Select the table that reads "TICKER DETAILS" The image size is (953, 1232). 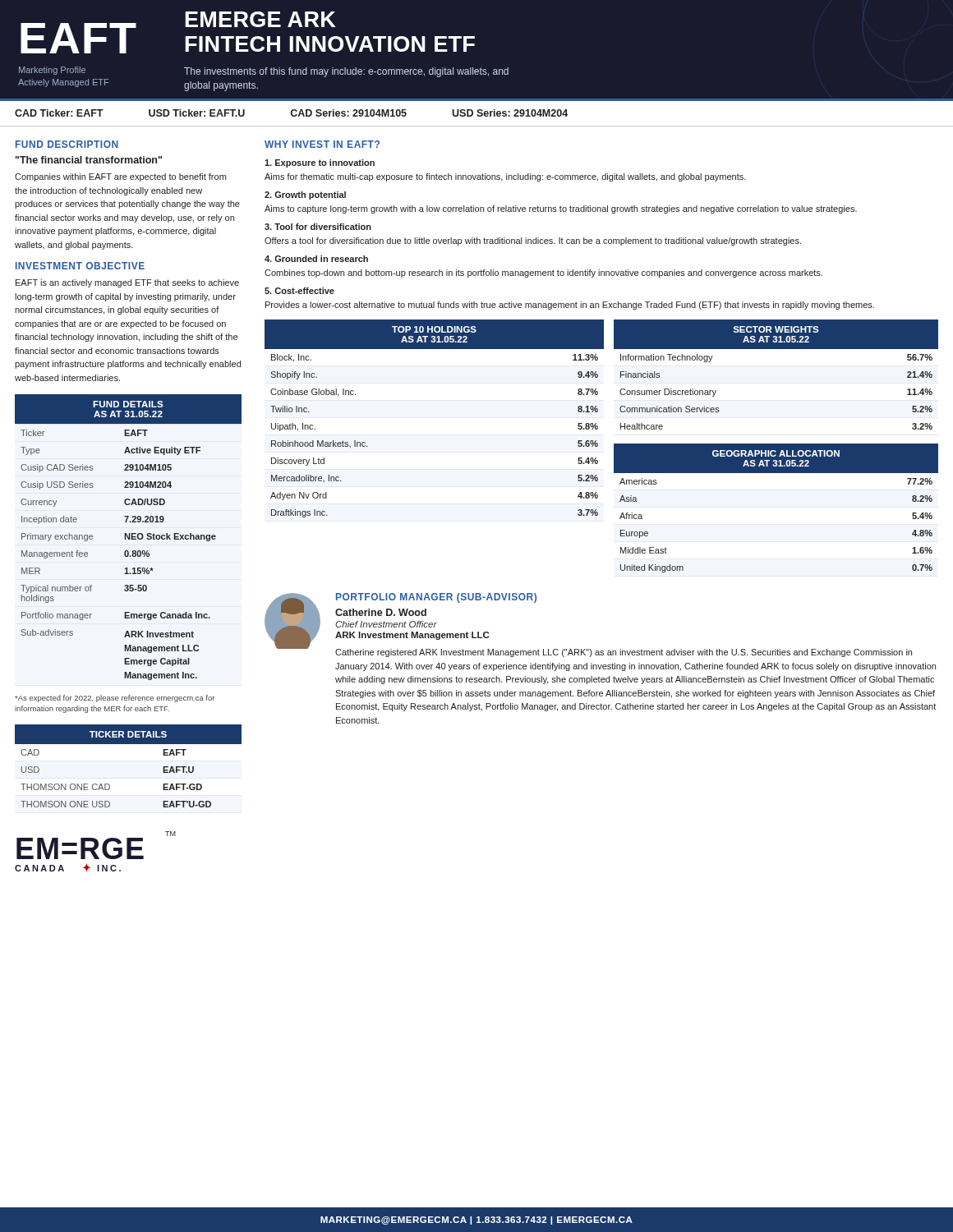point(128,768)
